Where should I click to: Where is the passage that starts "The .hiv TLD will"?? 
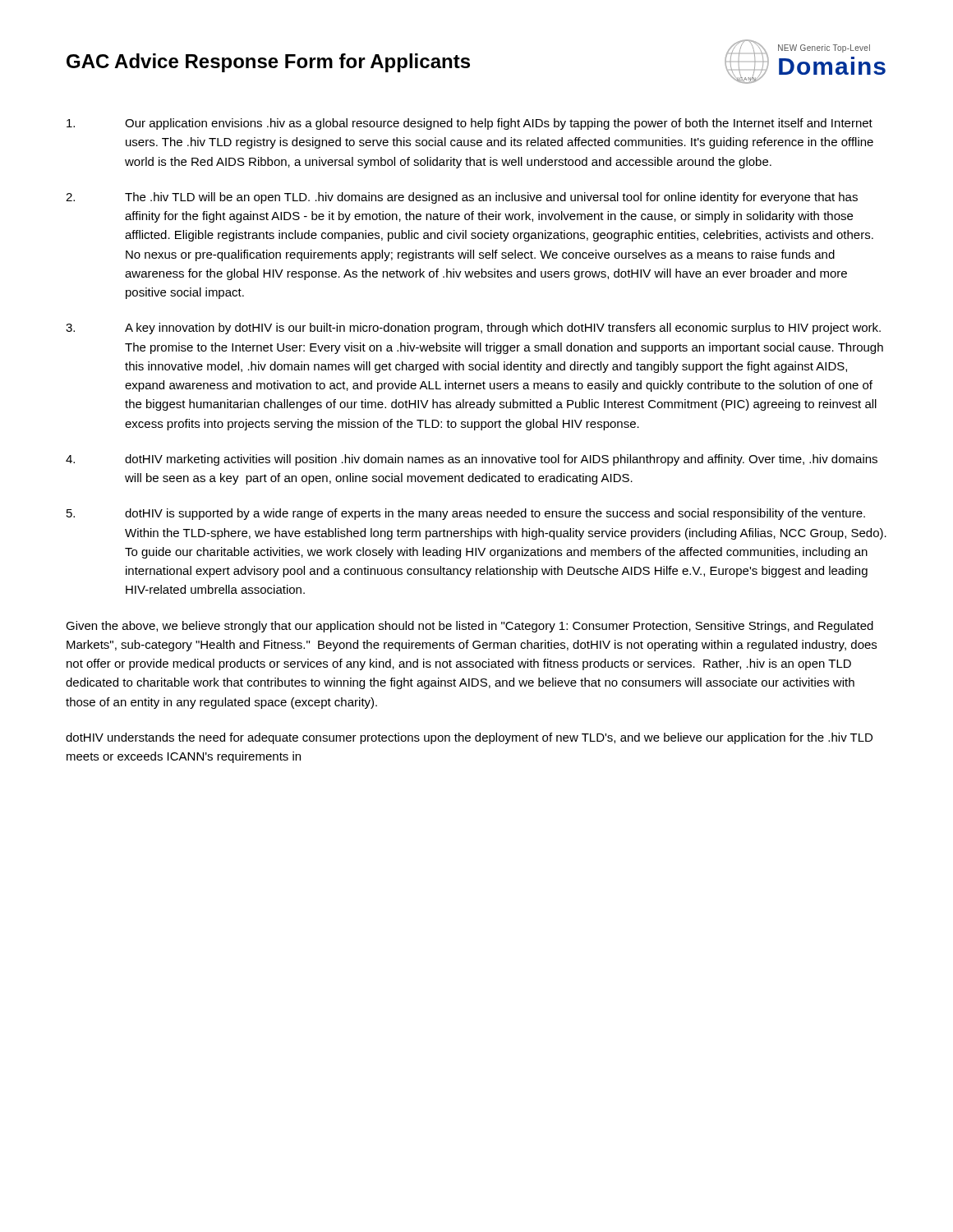pyautogui.click(x=476, y=244)
